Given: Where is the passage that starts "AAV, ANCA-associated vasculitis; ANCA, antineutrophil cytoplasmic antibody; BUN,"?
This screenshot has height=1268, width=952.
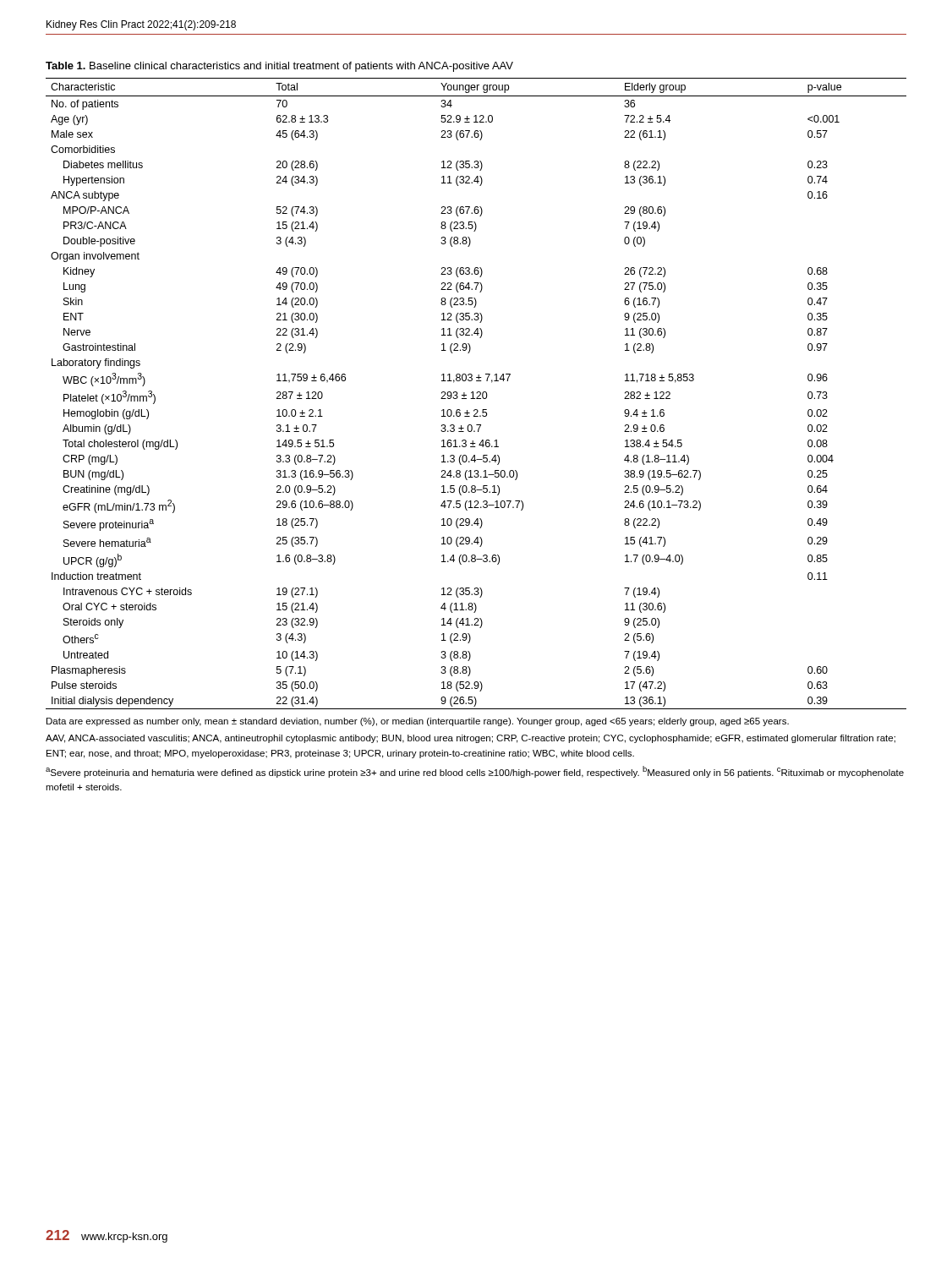Looking at the screenshot, I should (471, 746).
